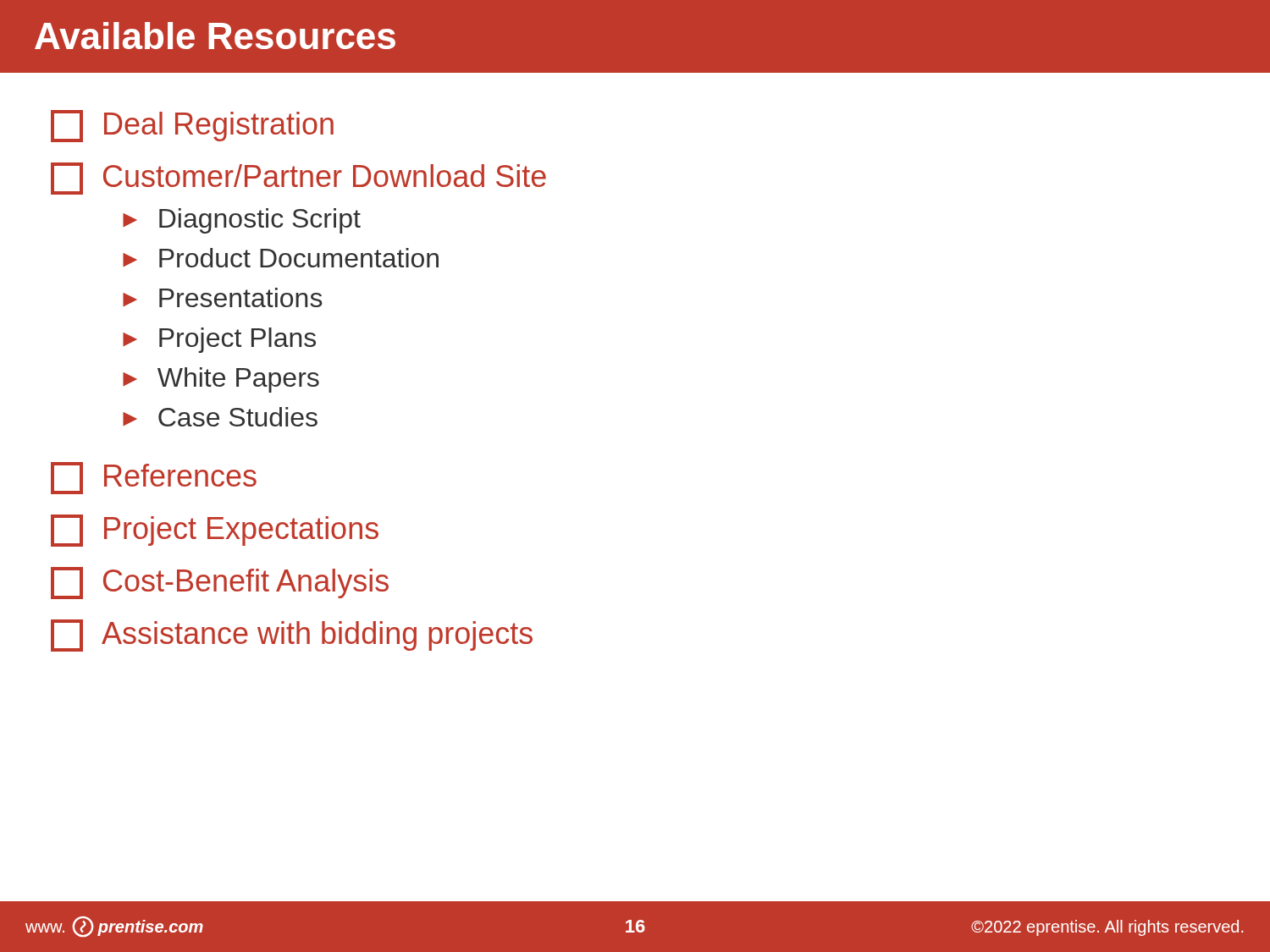Find "► Presentations" on this page
The width and height of the screenshot is (1270, 952).
[221, 298]
